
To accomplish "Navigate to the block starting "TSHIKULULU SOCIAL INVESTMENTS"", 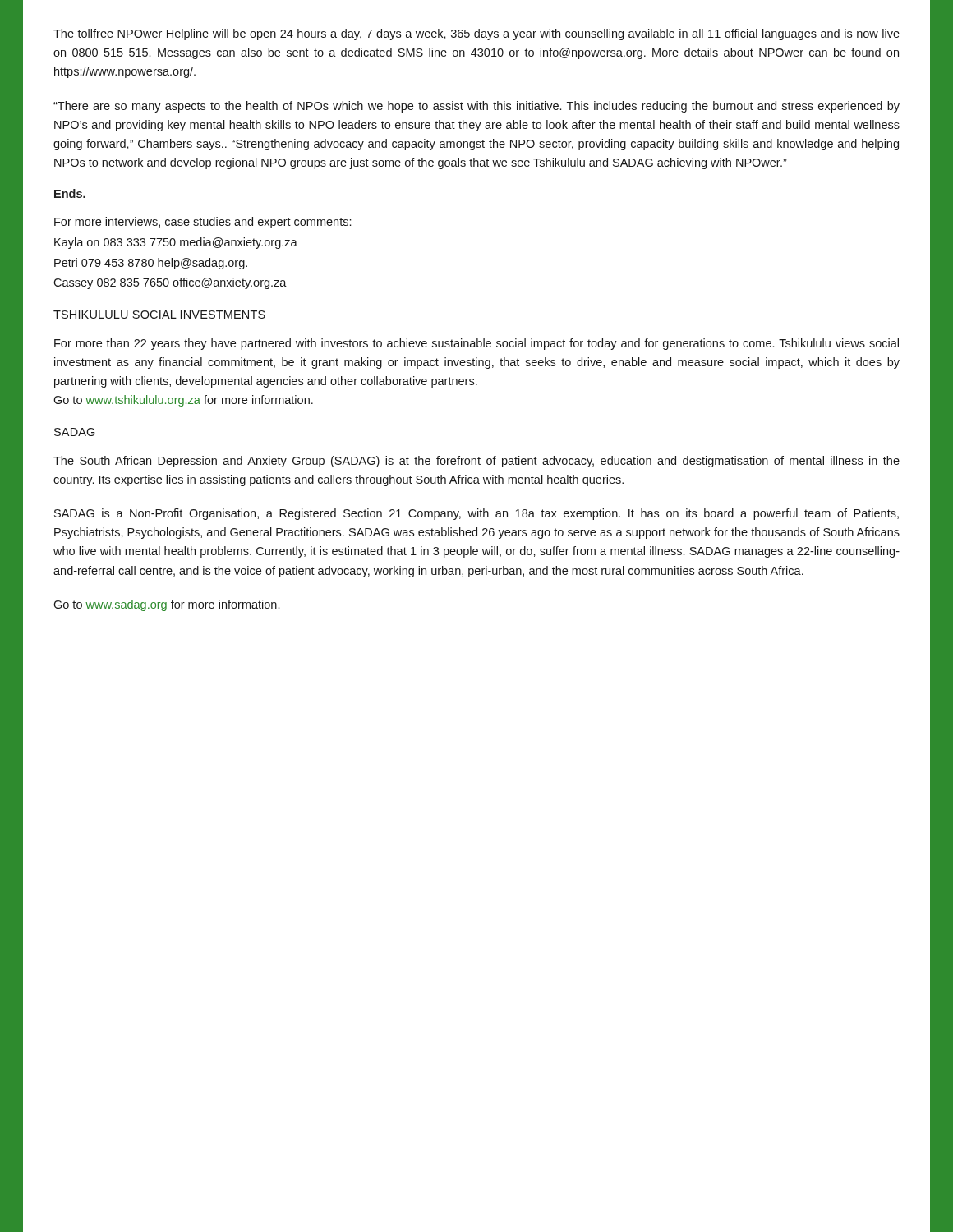I will coord(159,314).
